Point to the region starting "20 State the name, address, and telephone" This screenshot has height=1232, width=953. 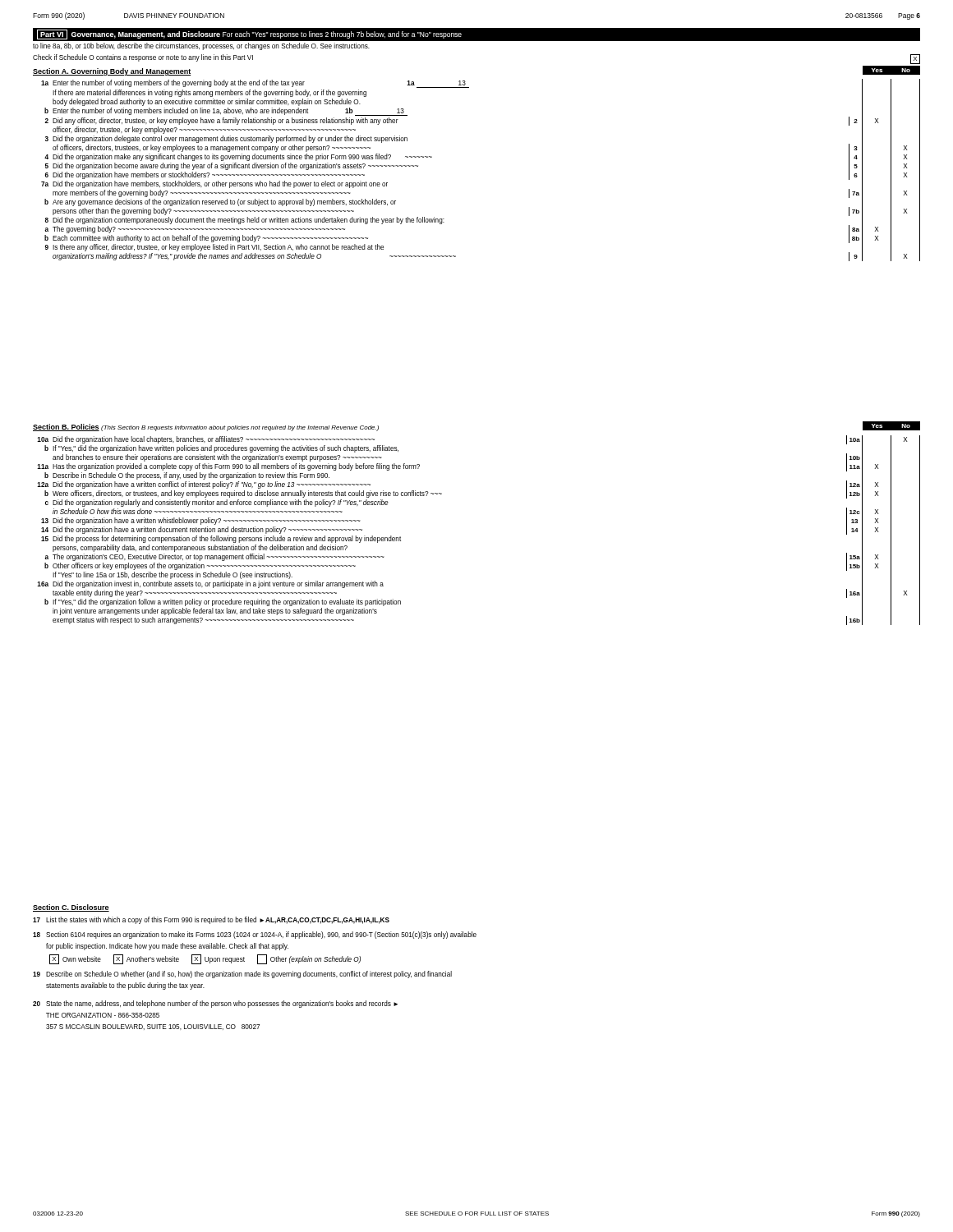tap(216, 1004)
